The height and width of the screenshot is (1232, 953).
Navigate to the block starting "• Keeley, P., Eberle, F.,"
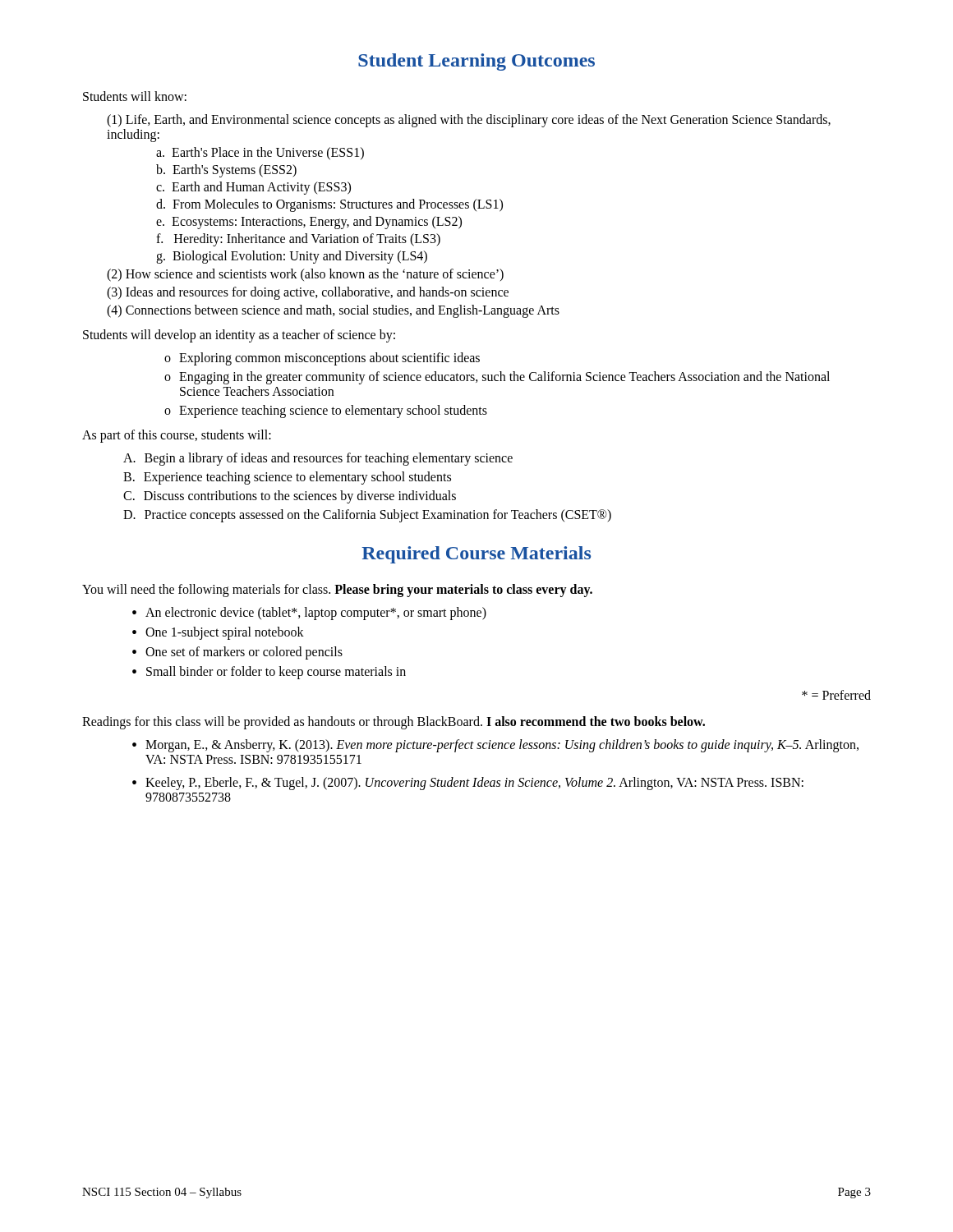[x=501, y=790]
